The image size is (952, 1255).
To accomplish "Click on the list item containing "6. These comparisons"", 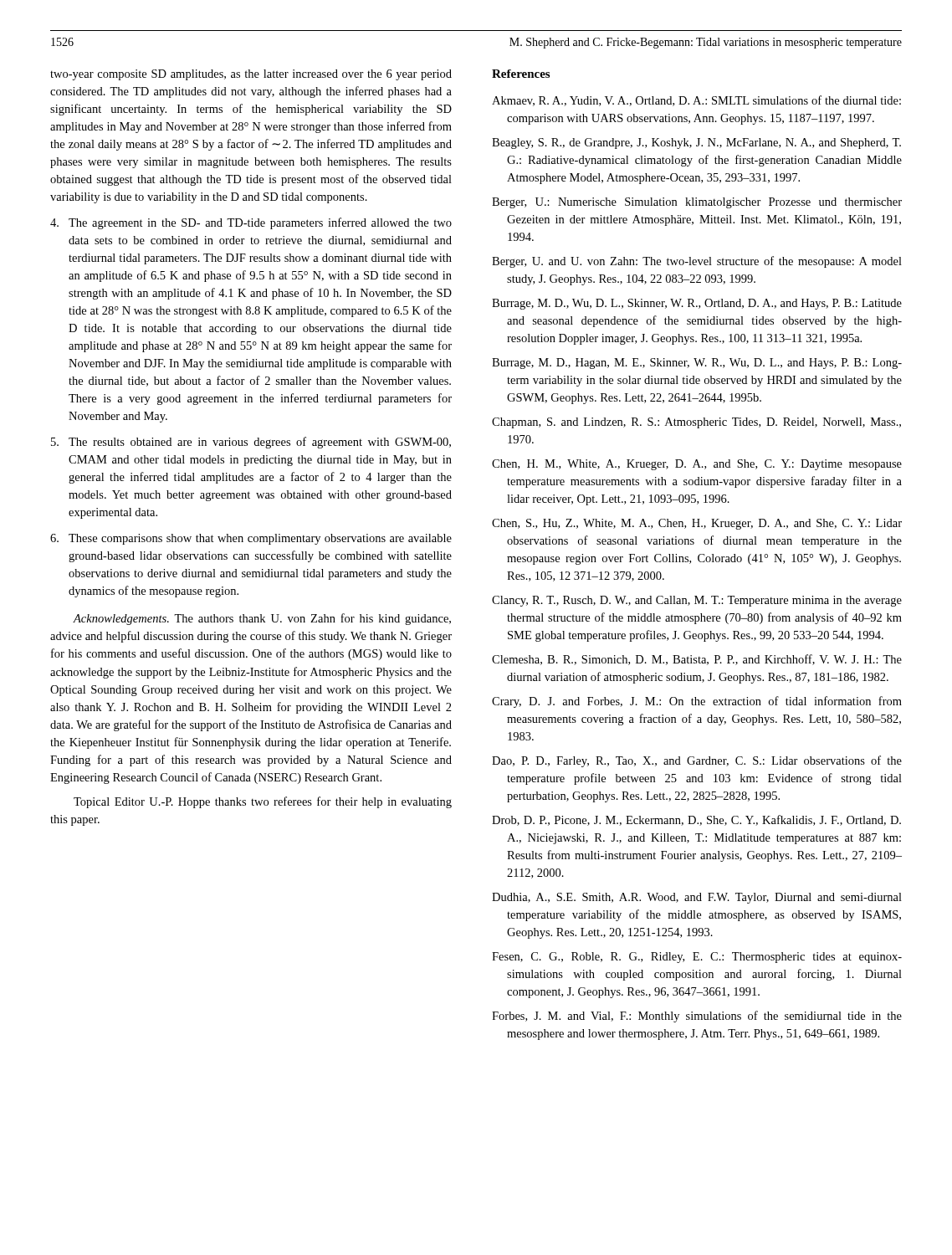I will (251, 565).
